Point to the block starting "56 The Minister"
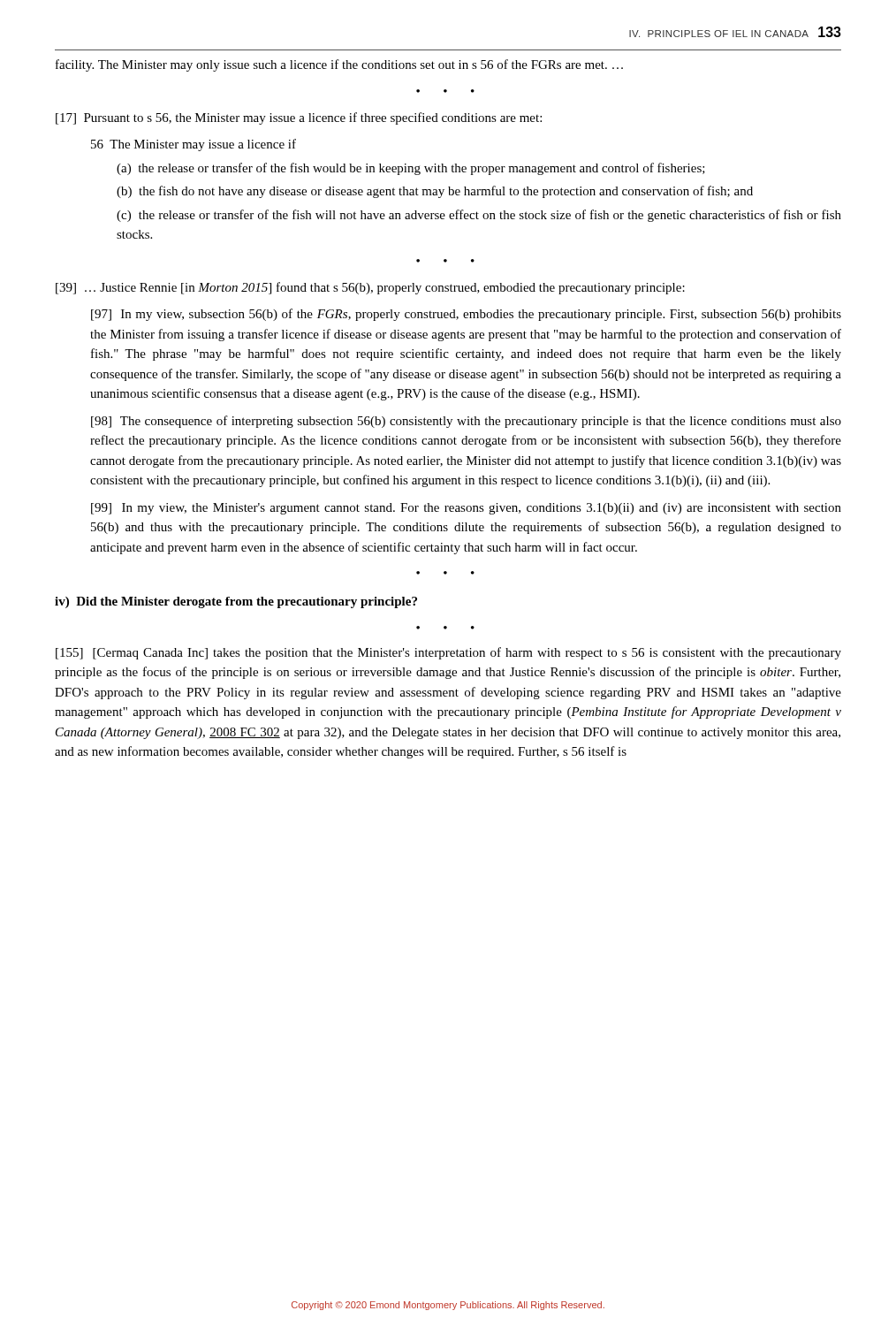This screenshot has width=896, height=1326. (466, 189)
